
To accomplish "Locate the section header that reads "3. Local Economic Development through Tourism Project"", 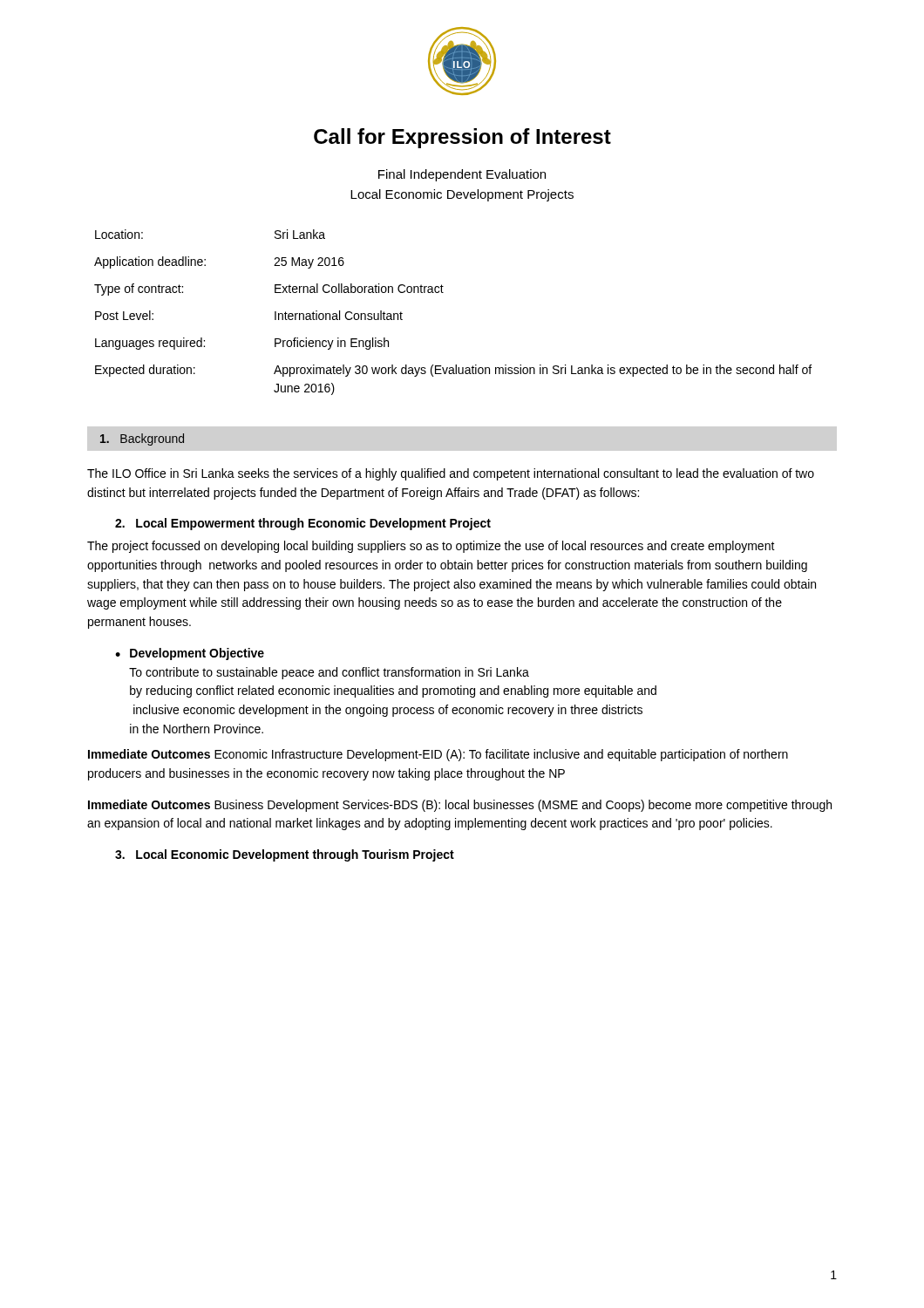I will (285, 855).
